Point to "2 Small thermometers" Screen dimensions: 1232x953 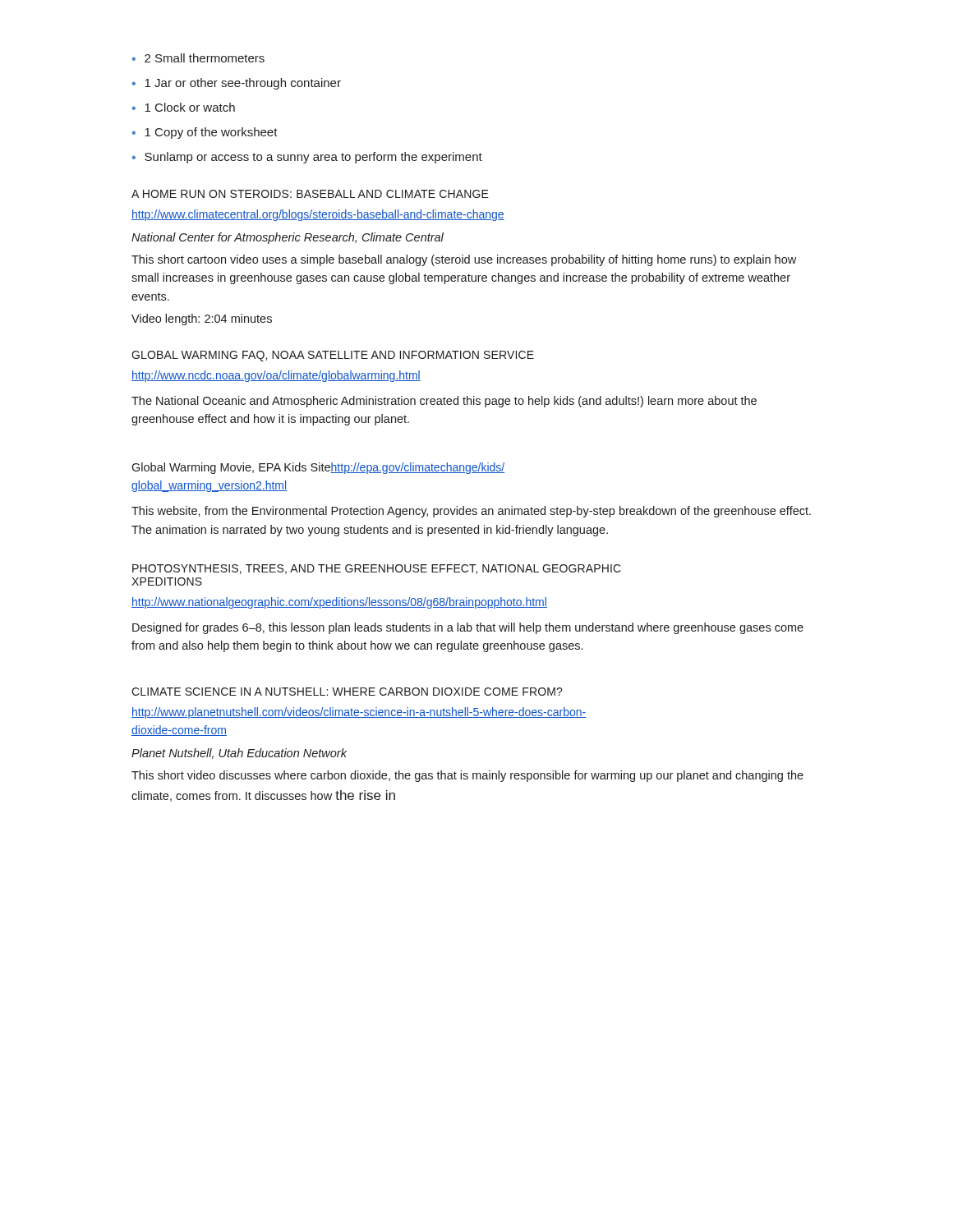[x=205, y=58]
